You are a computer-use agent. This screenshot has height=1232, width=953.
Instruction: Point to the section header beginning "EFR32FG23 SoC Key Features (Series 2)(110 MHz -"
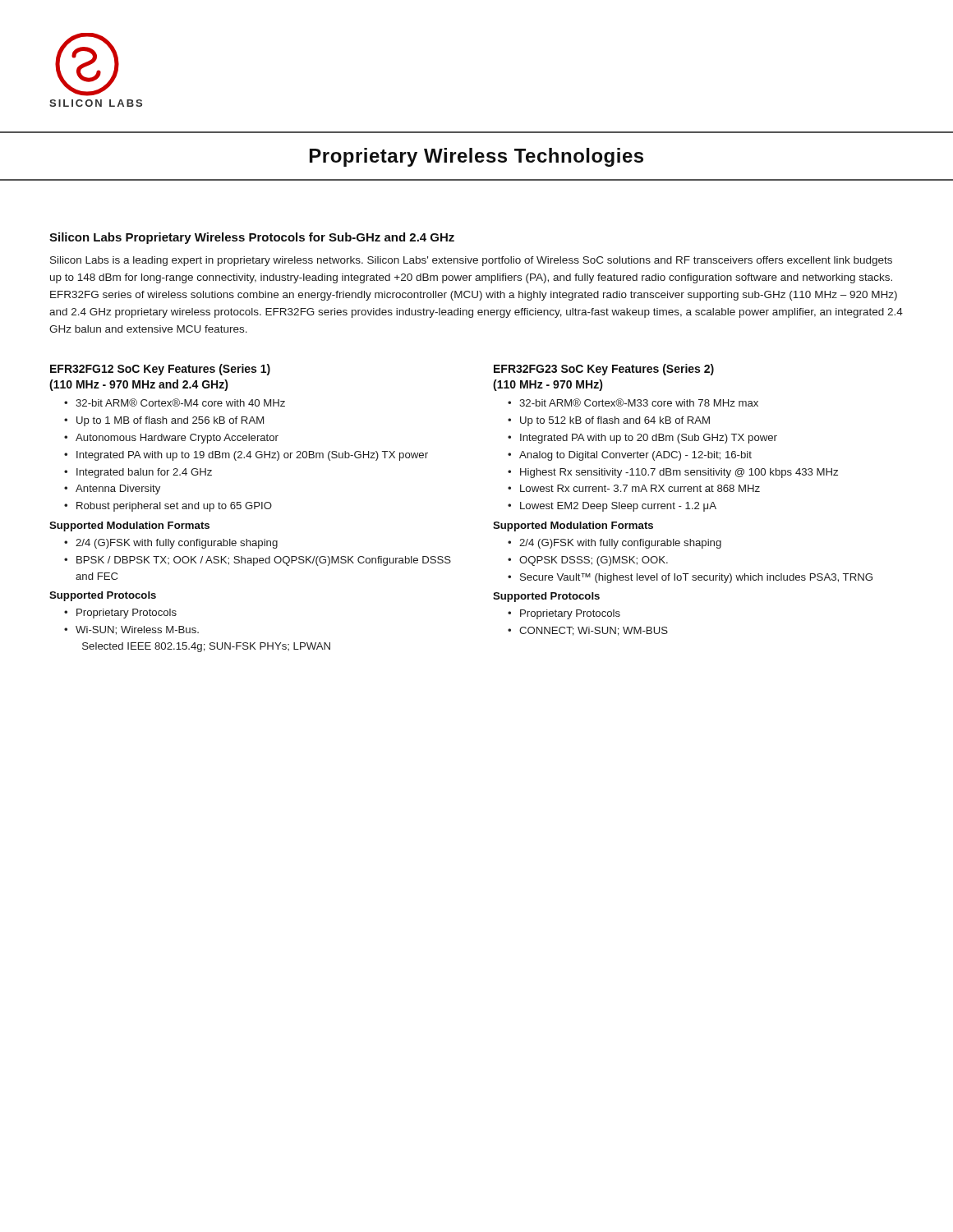(603, 376)
